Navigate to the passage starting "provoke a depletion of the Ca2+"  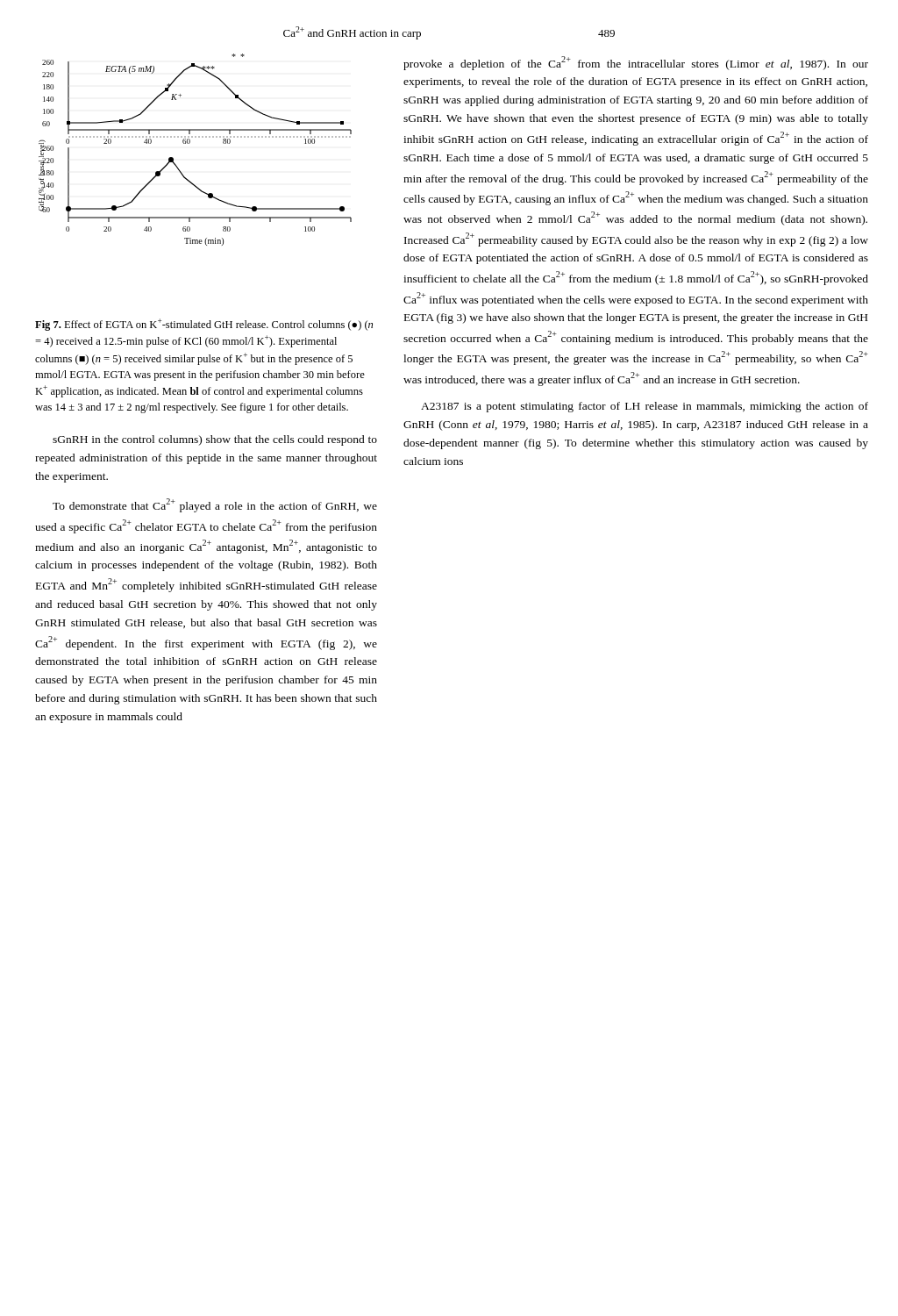(636, 262)
